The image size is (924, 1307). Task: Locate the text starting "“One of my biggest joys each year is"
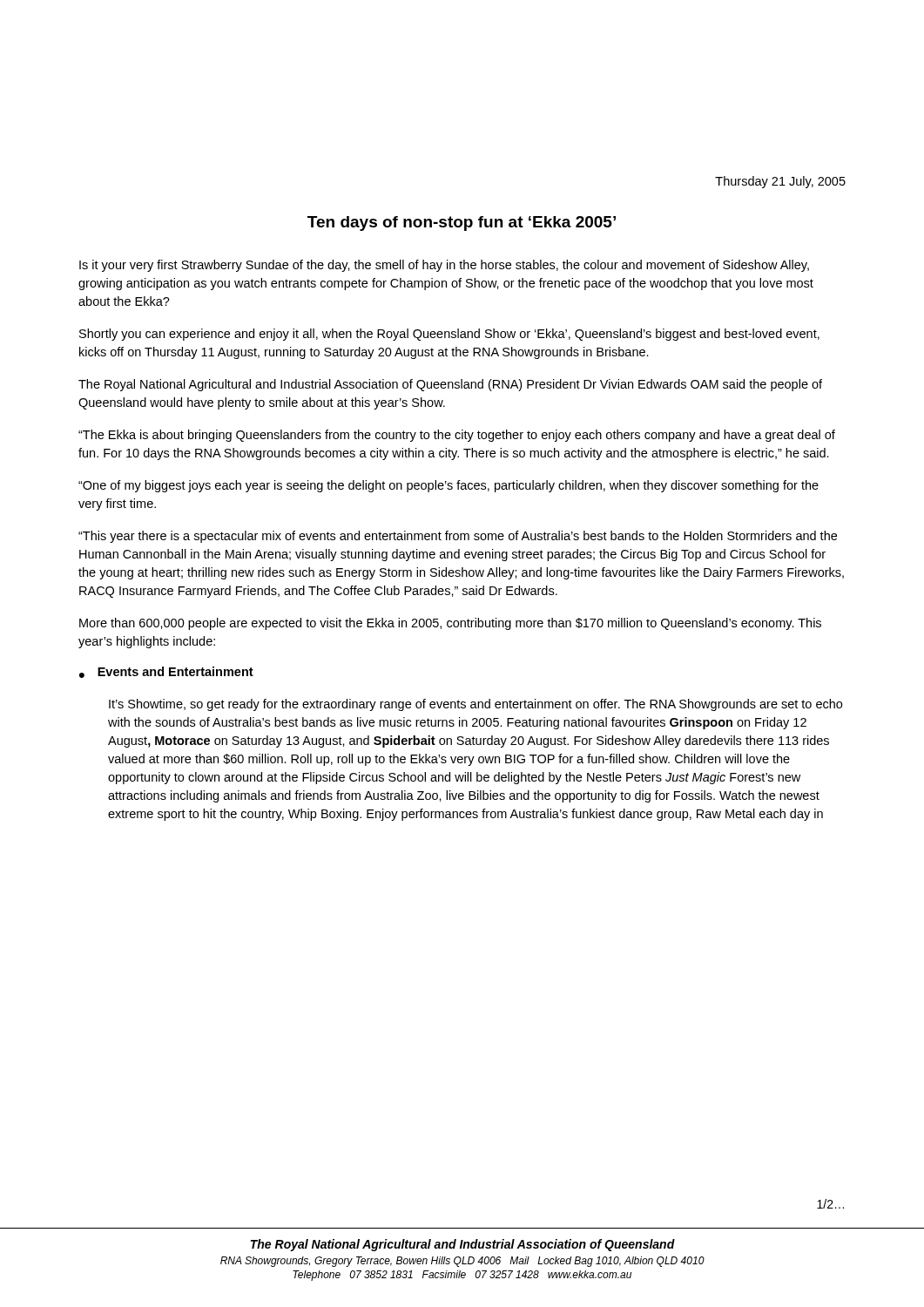coord(449,495)
